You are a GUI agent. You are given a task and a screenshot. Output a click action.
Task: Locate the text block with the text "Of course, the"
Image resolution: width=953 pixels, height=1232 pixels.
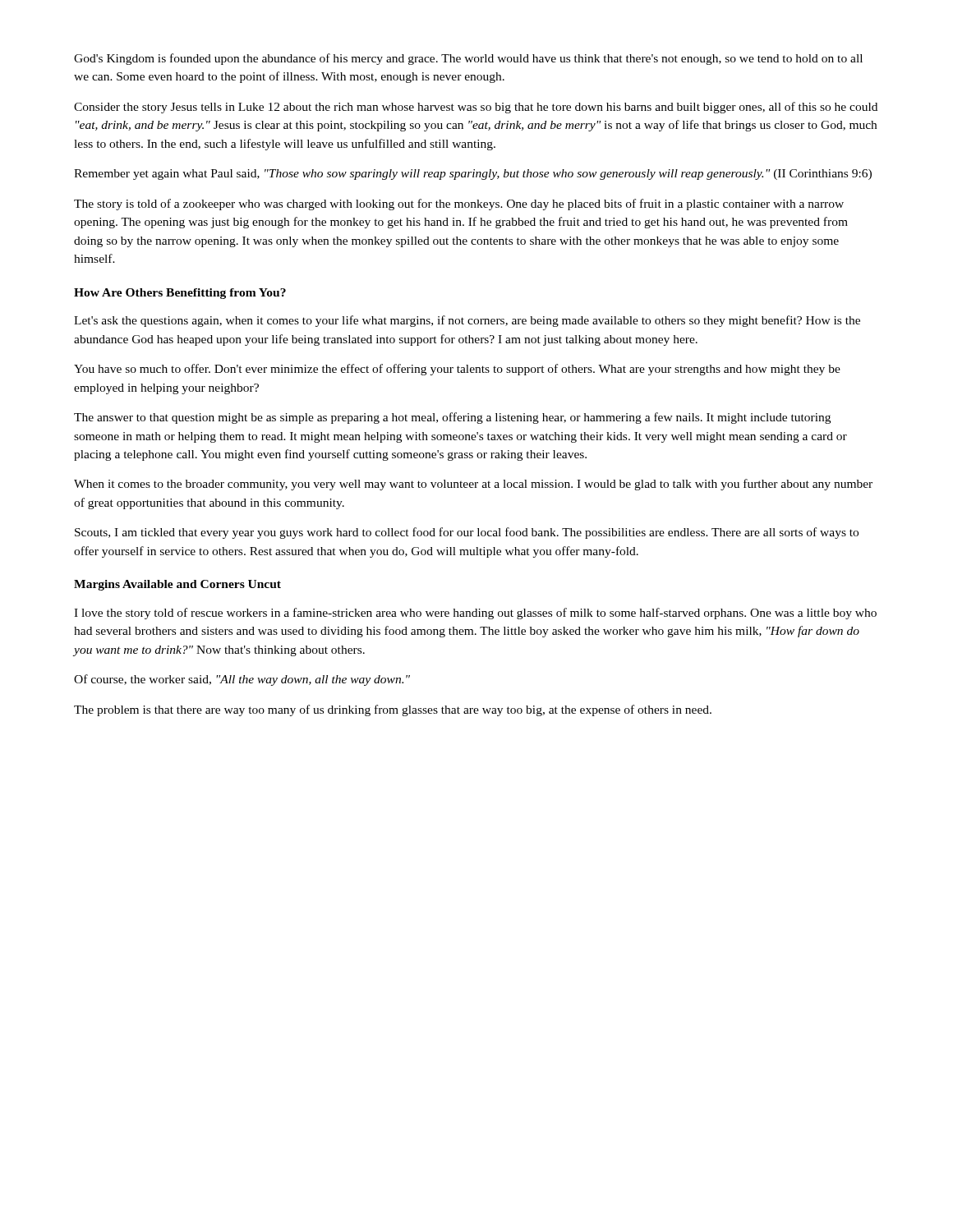[242, 680]
